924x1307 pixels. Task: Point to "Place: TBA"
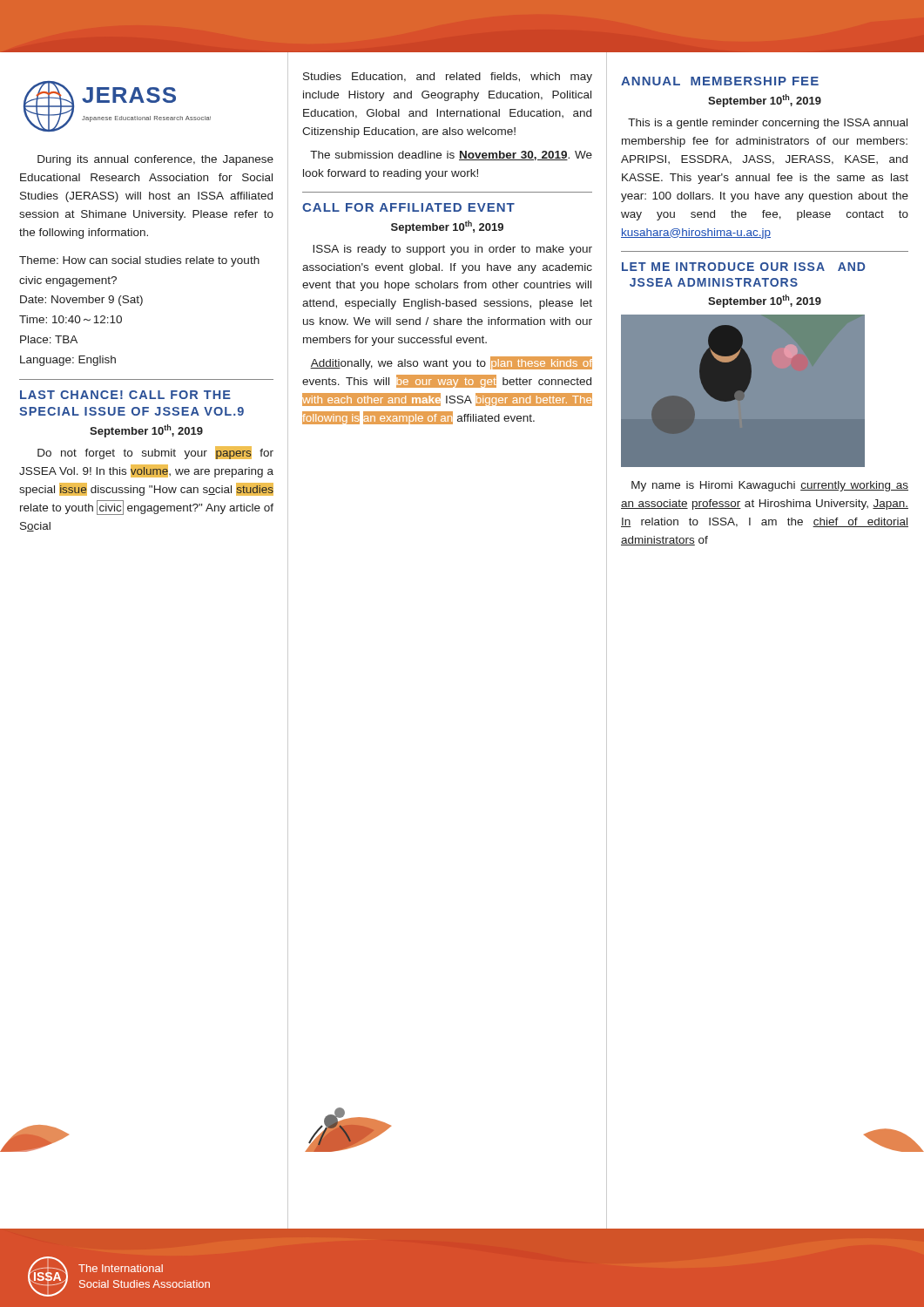(48, 340)
